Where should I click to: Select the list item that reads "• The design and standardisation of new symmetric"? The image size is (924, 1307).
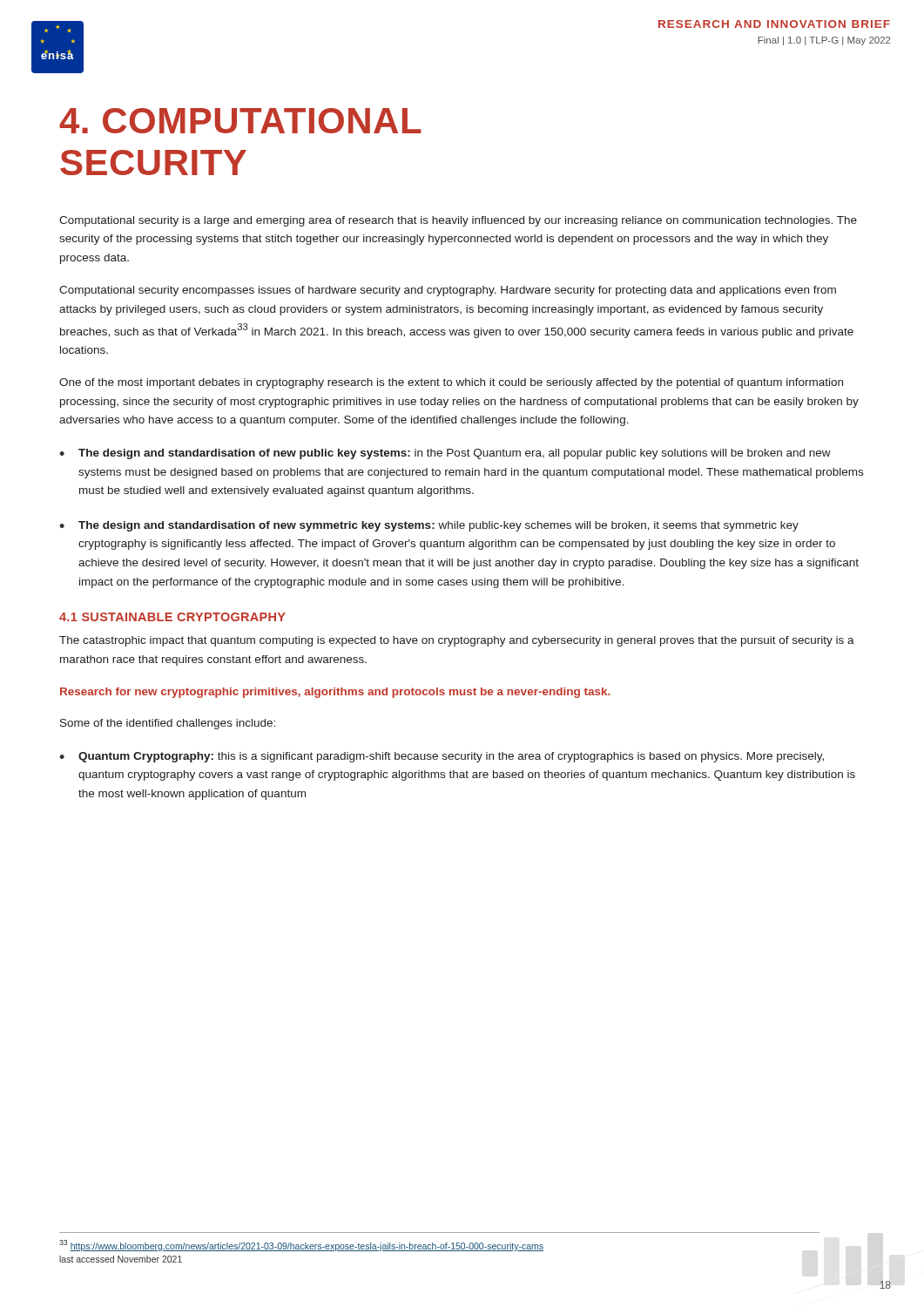click(462, 553)
